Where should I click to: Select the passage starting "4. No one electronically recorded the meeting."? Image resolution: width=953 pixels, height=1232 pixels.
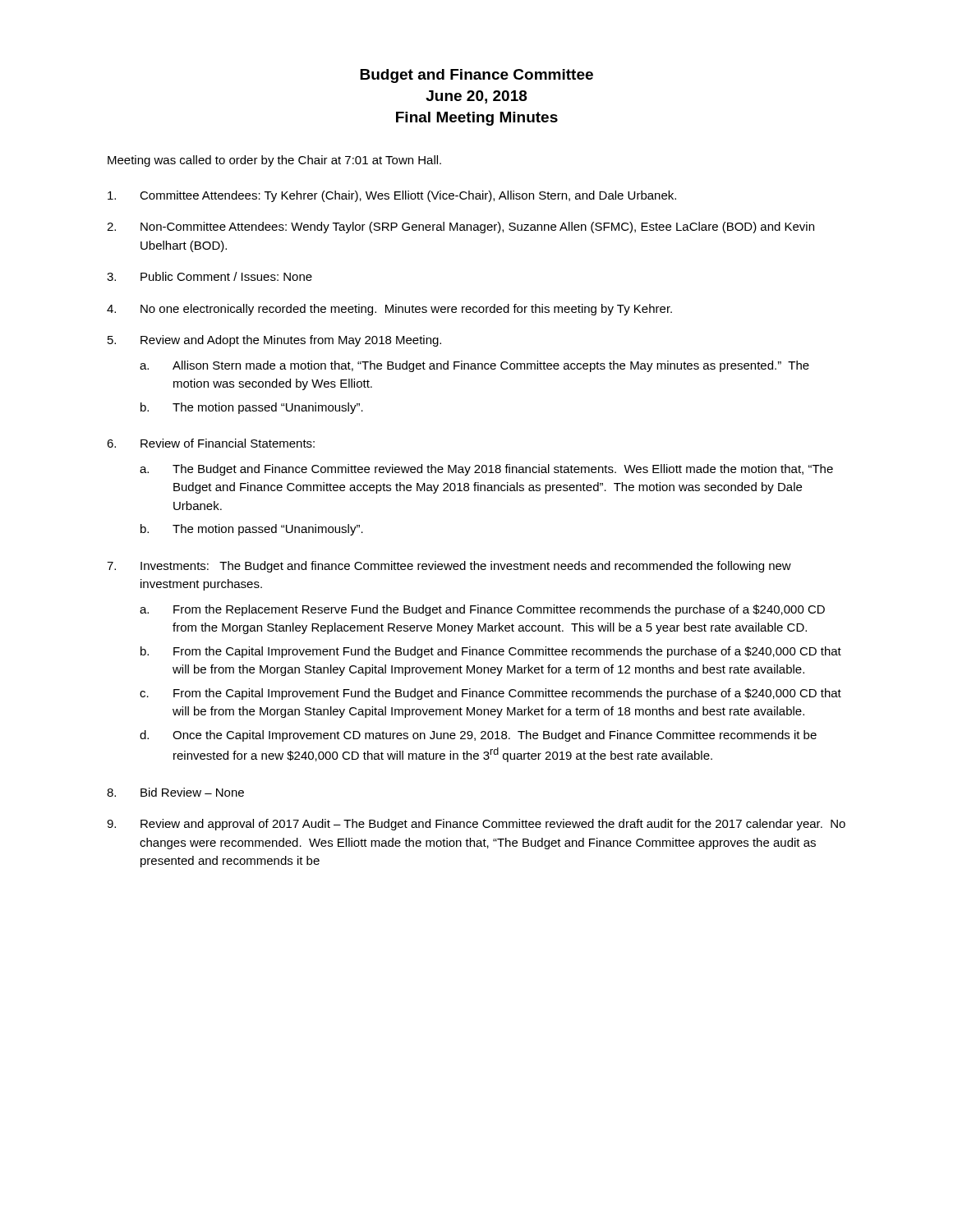tap(476, 309)
